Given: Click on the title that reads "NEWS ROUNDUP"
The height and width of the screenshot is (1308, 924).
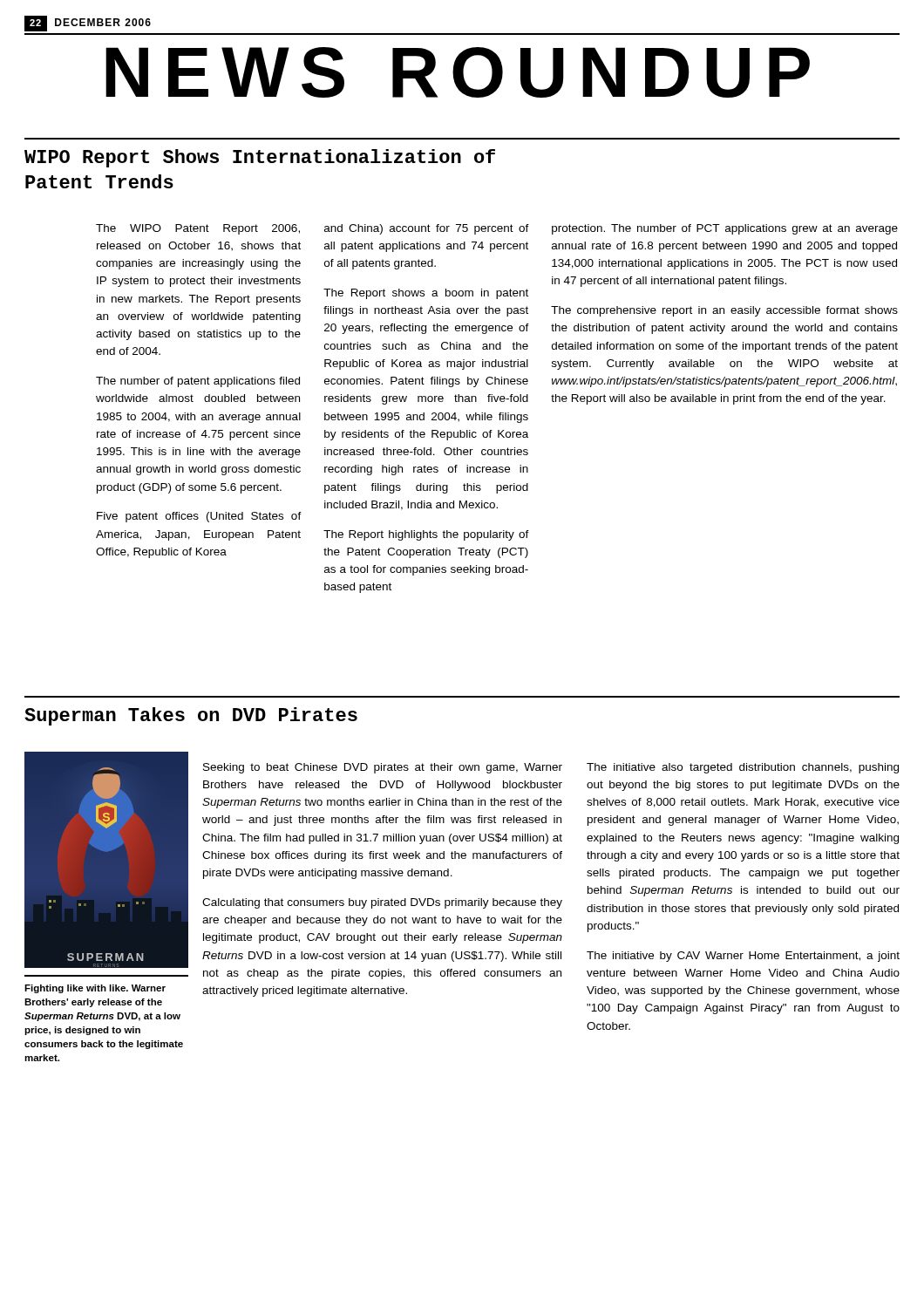Looking at the screenshot, I should (x=462, y=72).
